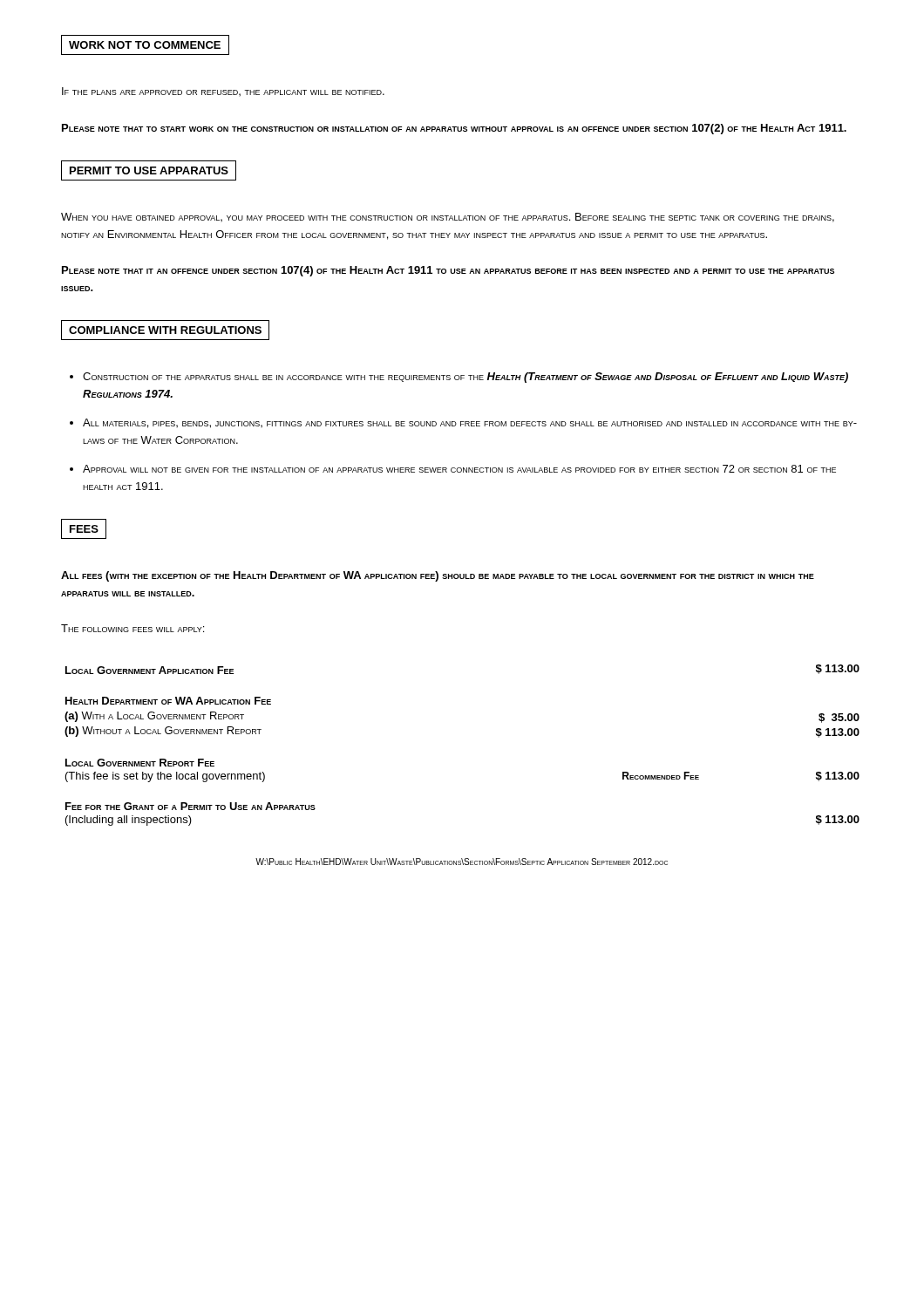Point to the block beginning "Please note that it an offence"
Screen dimensions: 1308x924
[462, 279]
